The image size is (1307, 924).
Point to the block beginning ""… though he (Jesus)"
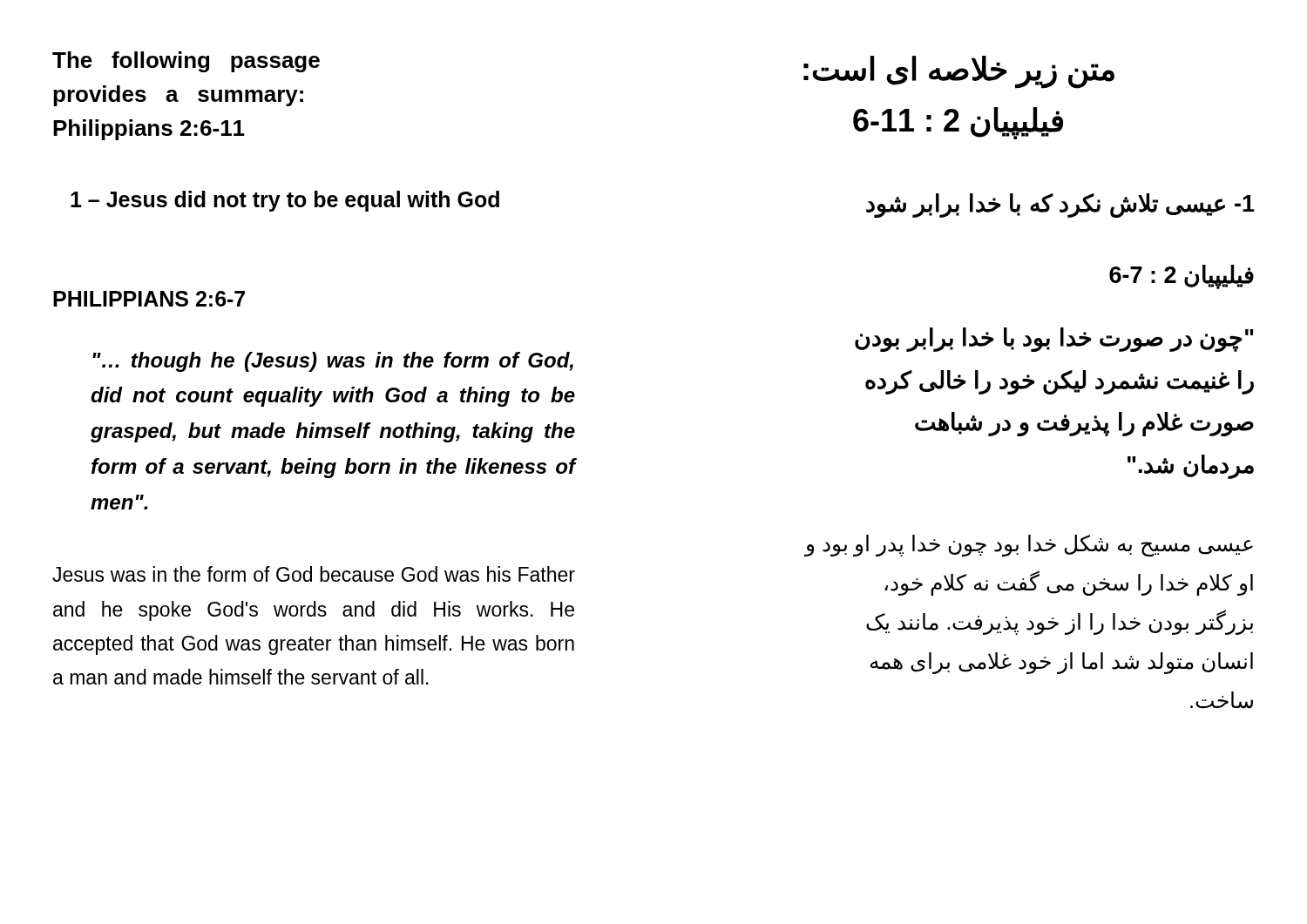[333, 431]
